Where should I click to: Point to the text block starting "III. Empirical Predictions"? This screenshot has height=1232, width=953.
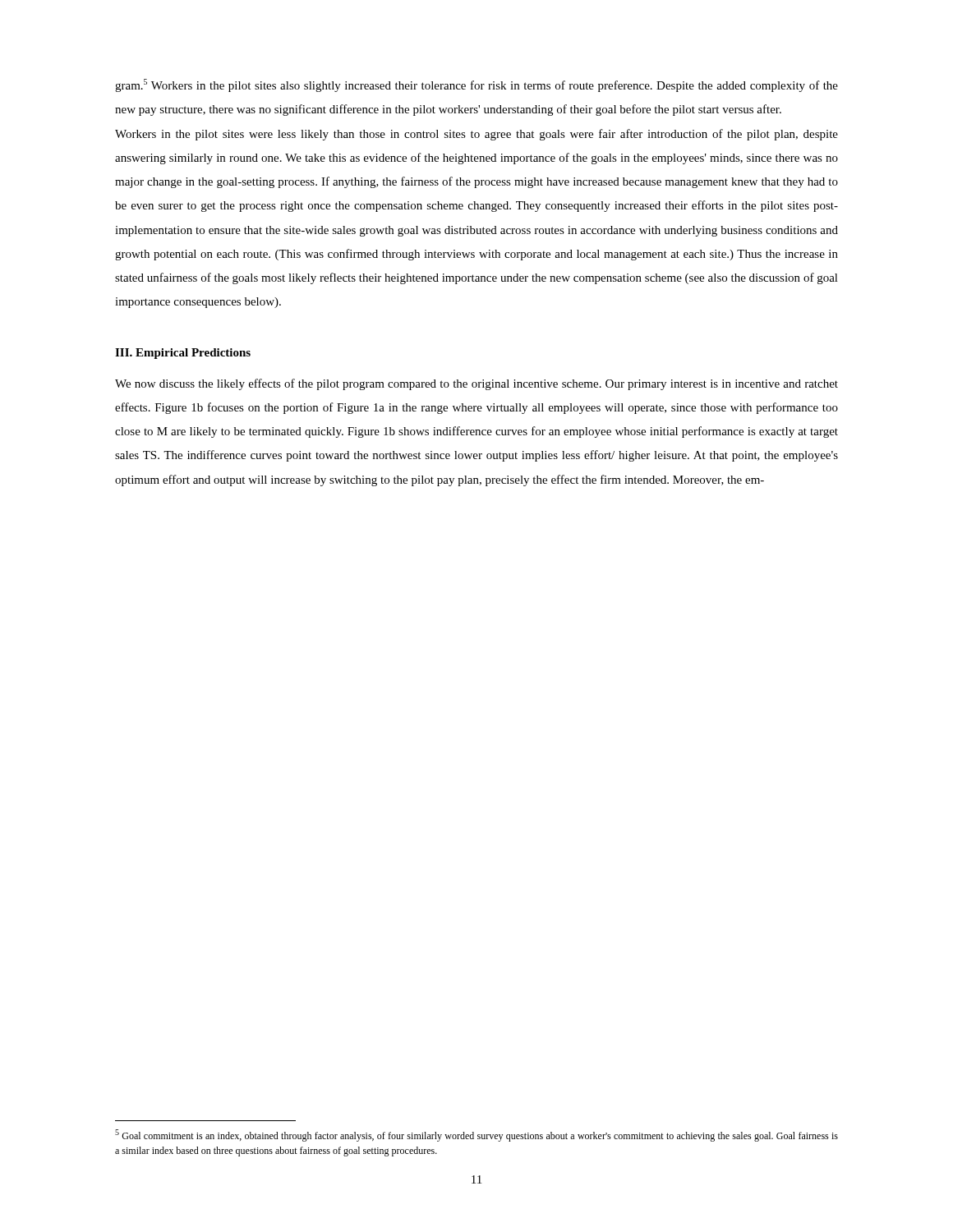point(183,354)
